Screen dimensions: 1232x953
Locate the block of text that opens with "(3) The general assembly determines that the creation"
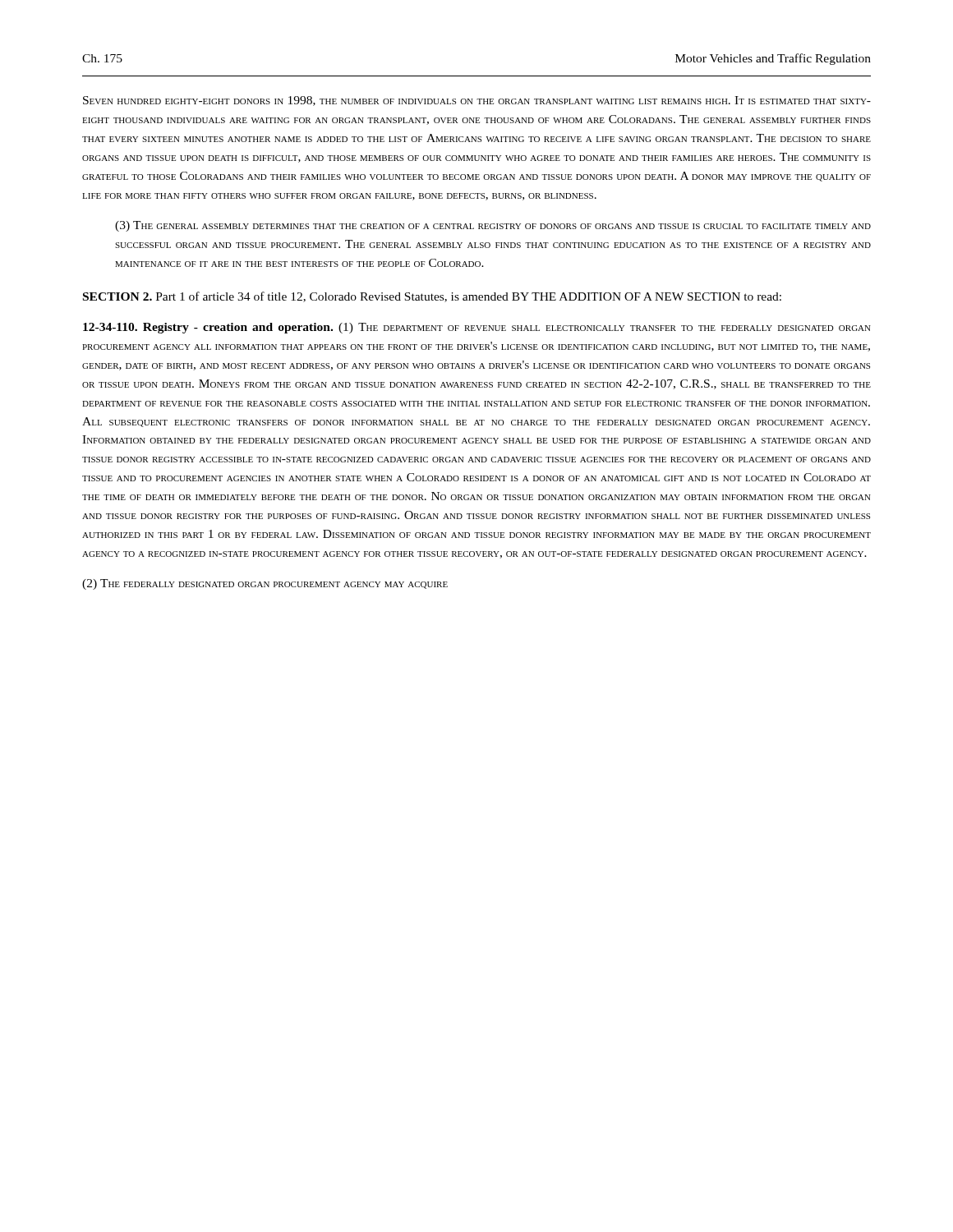(x=493, y=244)
